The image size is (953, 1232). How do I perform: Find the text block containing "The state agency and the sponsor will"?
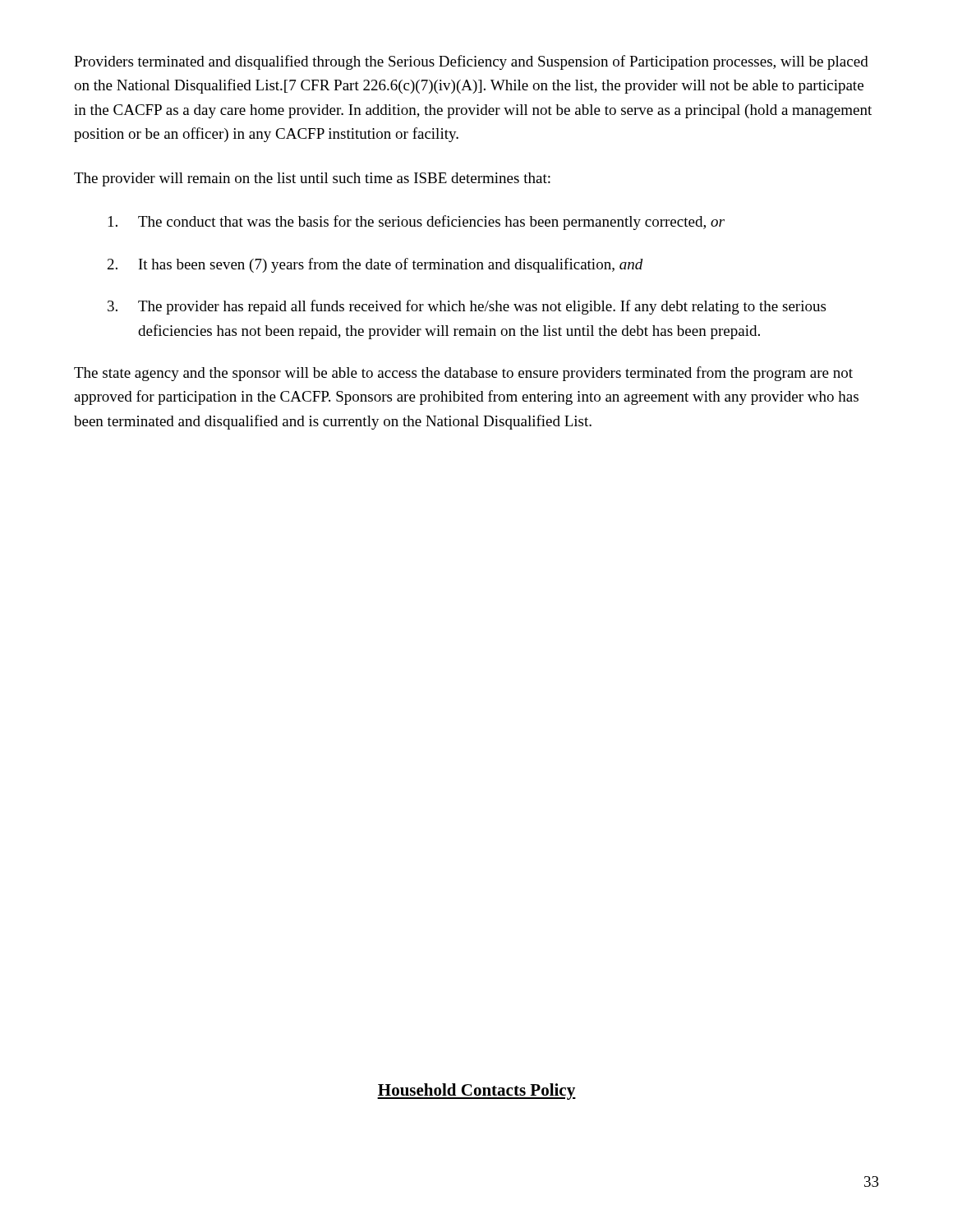466,397
